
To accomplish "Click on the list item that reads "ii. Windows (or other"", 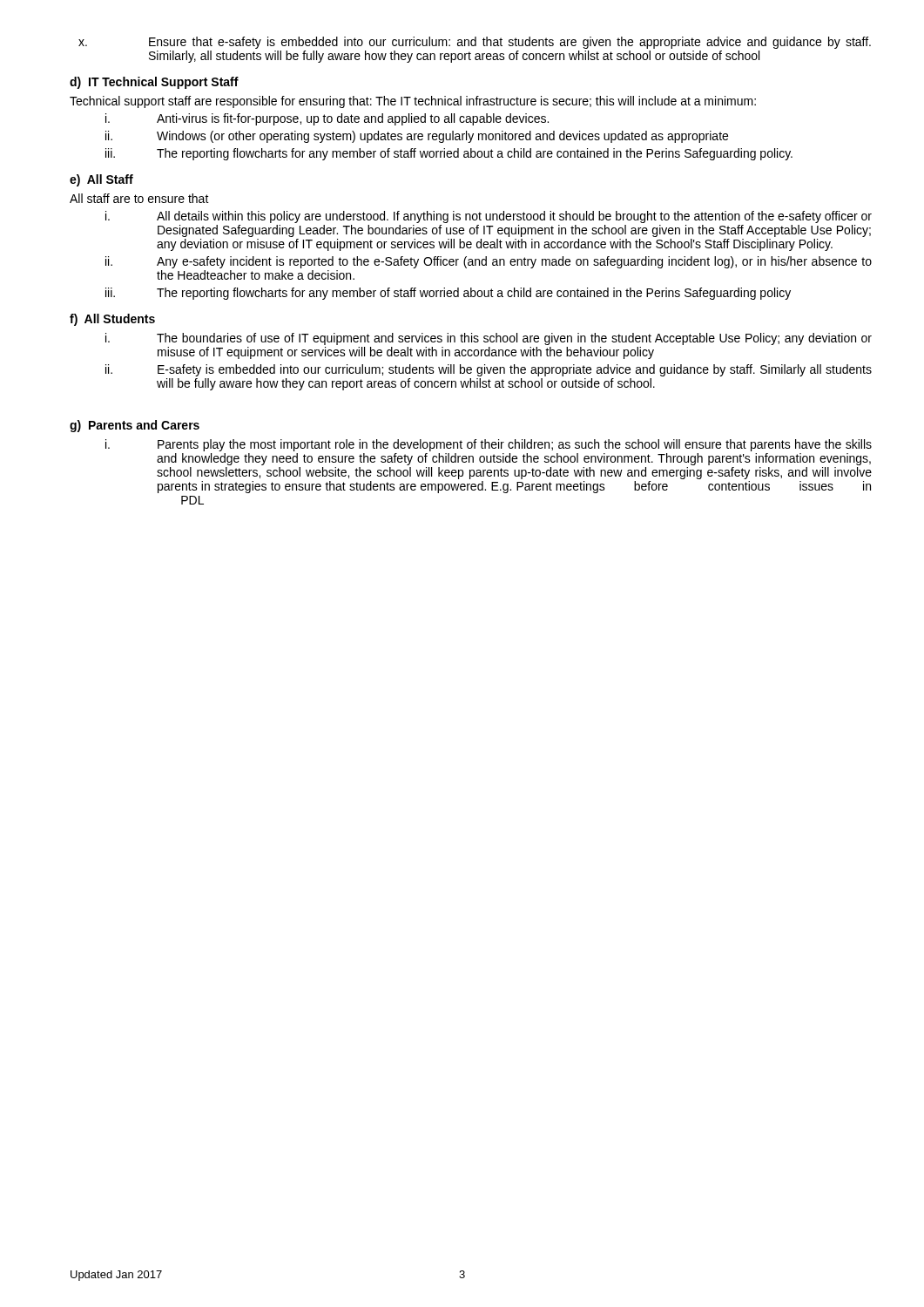I will [488, 136].
